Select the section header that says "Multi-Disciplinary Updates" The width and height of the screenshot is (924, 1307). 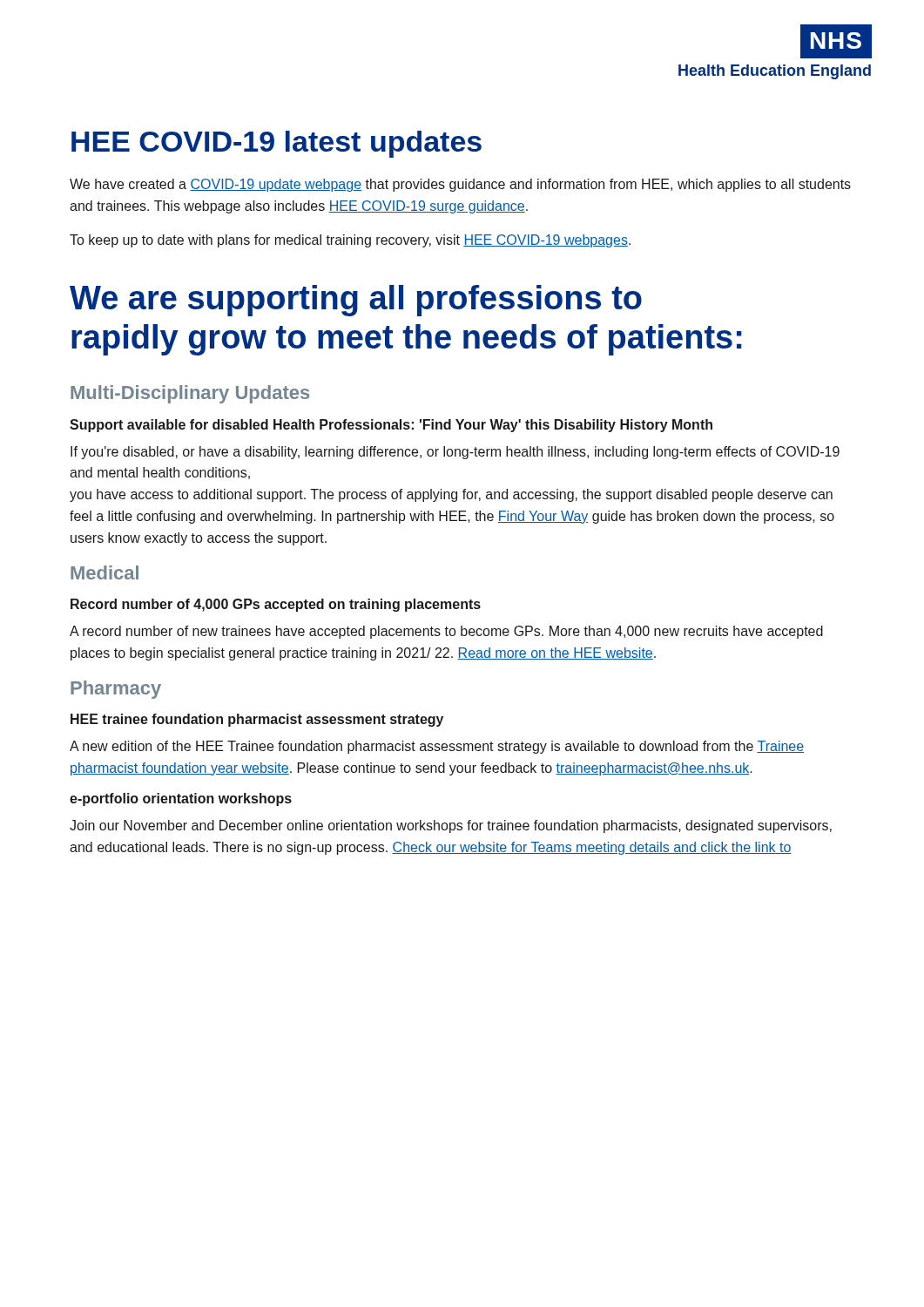click(190, 394)
